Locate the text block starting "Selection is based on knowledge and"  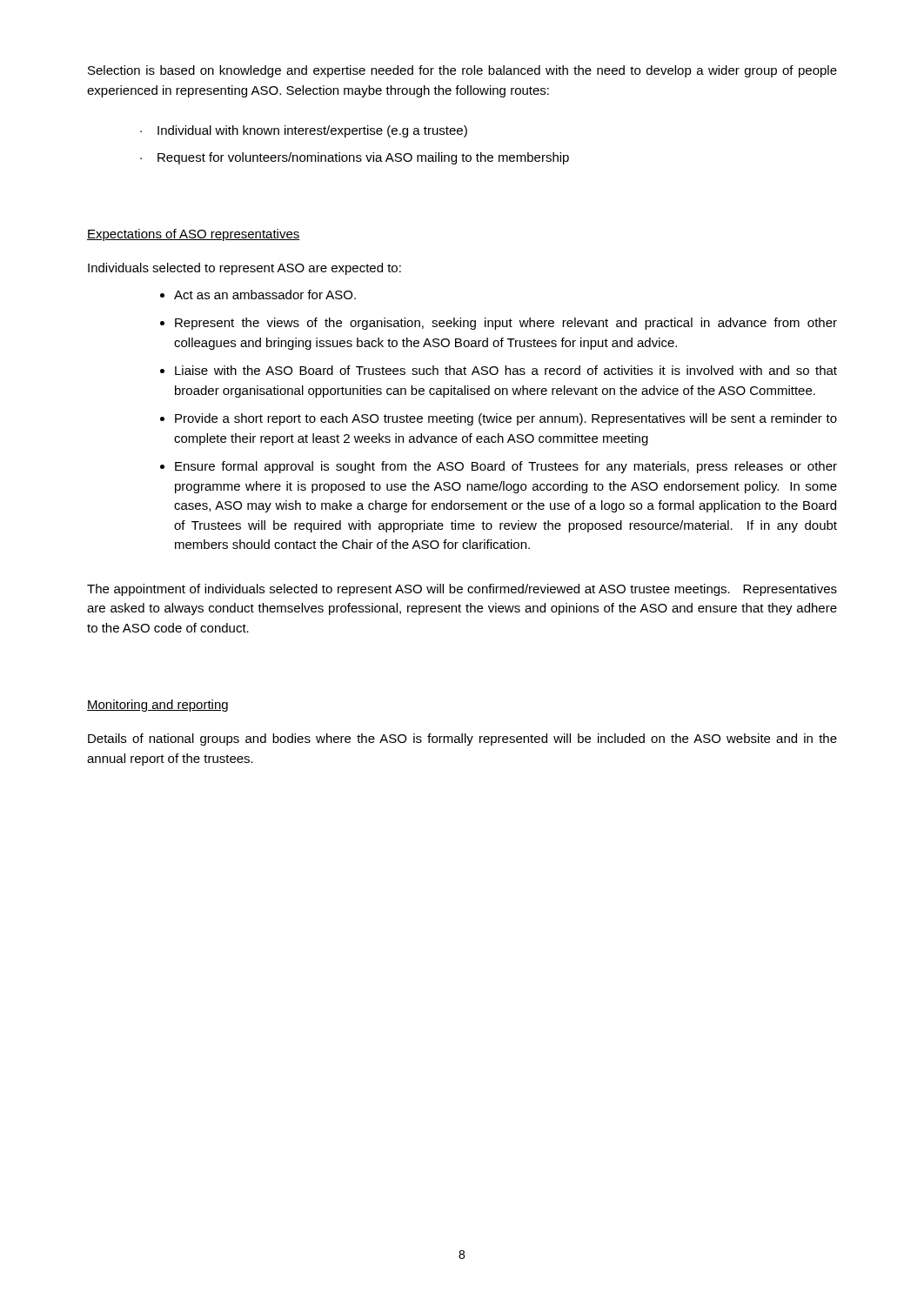tap(462, 80)
